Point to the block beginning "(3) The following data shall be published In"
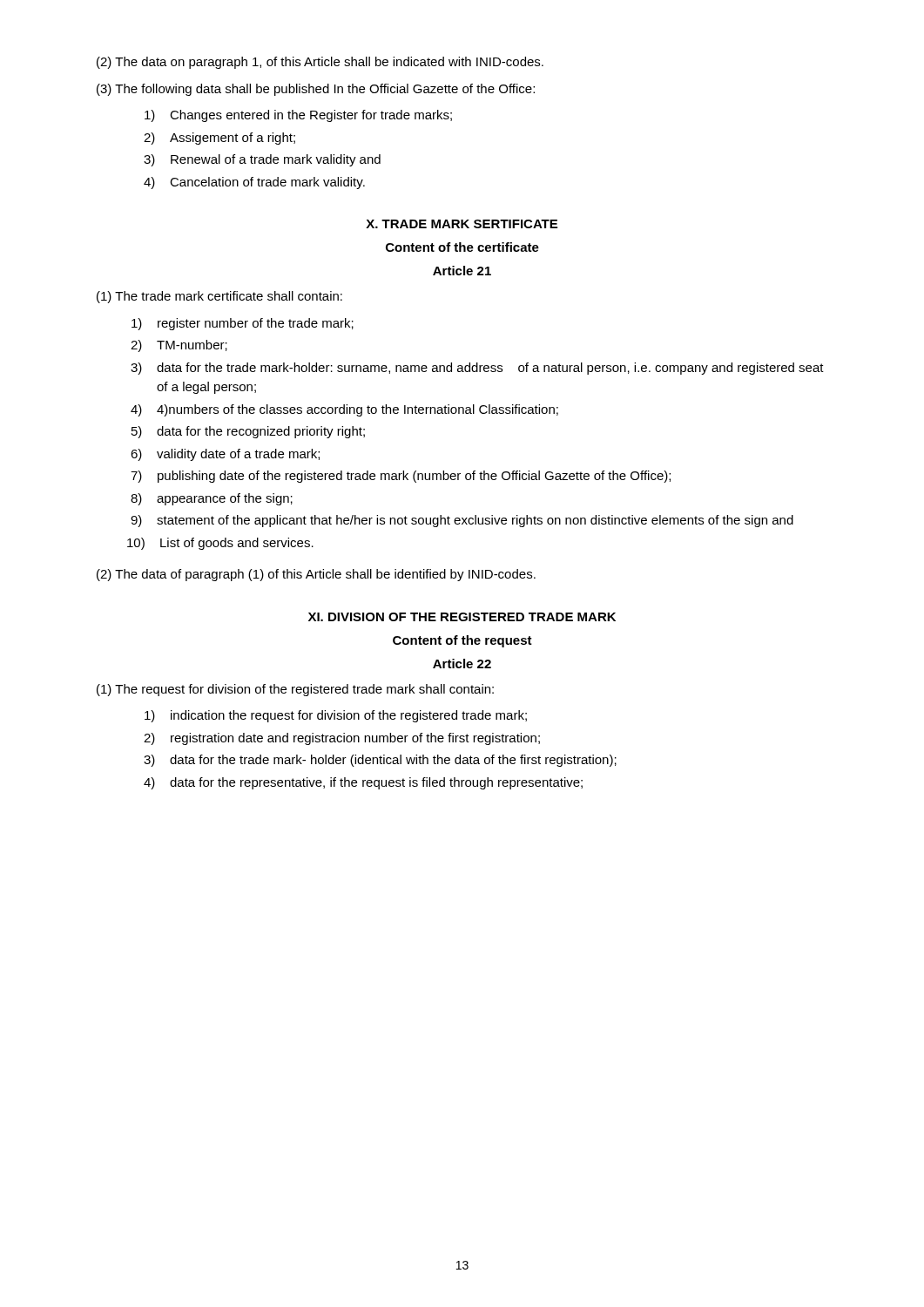This screenshot has width=924, height=1307. coord(316,88)
